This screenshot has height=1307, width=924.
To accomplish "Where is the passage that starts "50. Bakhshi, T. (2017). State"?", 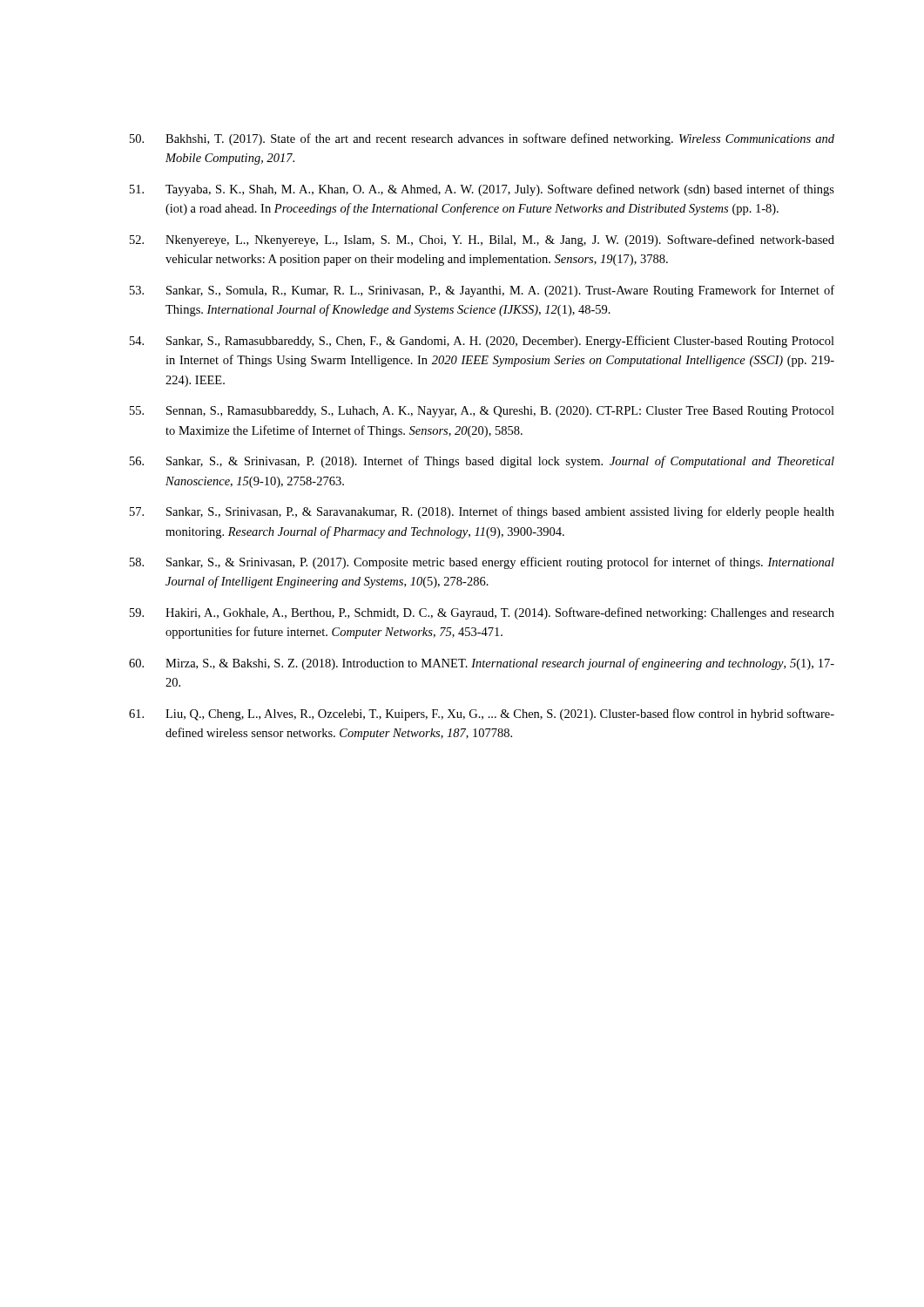I will coord(482,149).
